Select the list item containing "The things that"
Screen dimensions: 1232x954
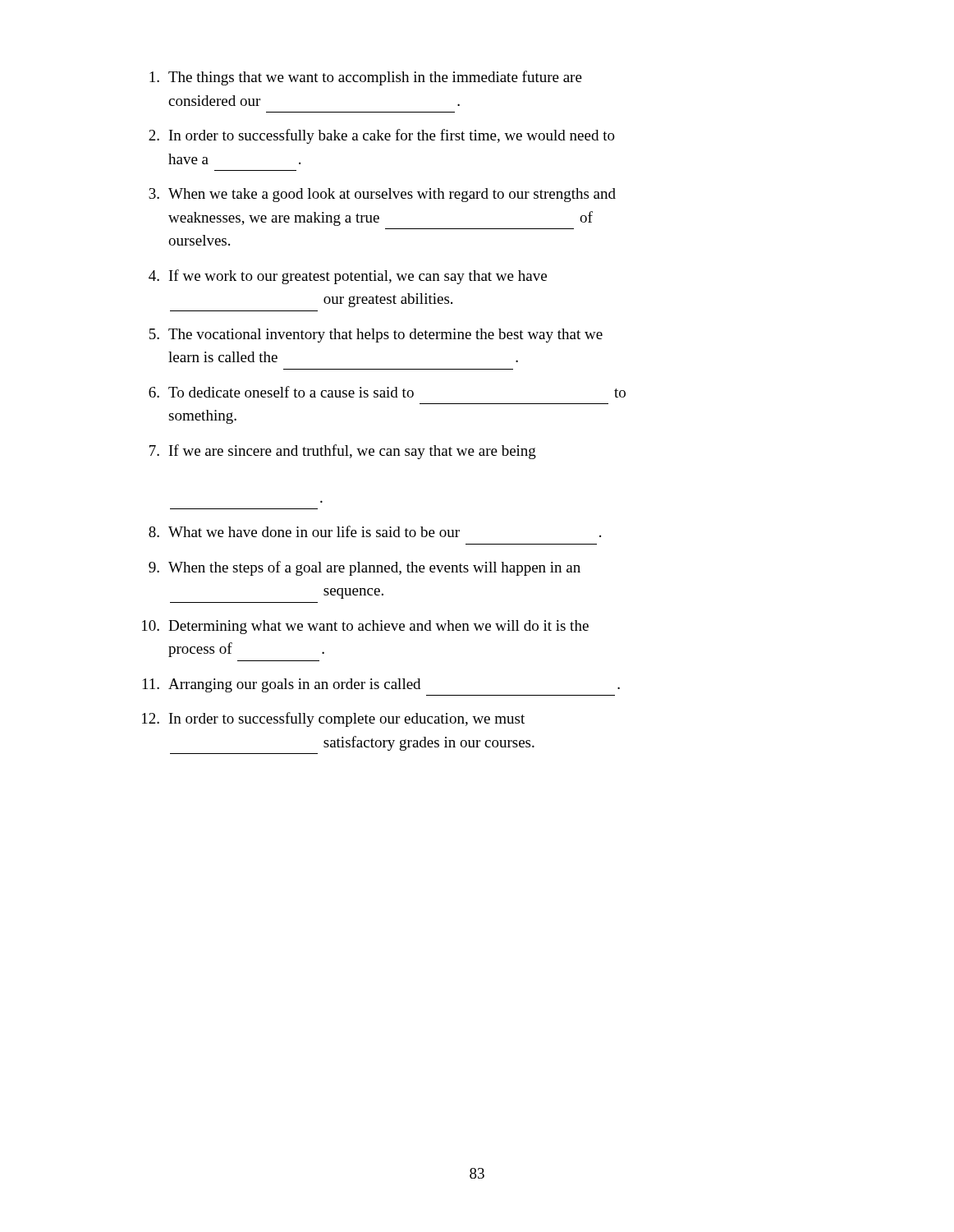click(x=484, y=89)
